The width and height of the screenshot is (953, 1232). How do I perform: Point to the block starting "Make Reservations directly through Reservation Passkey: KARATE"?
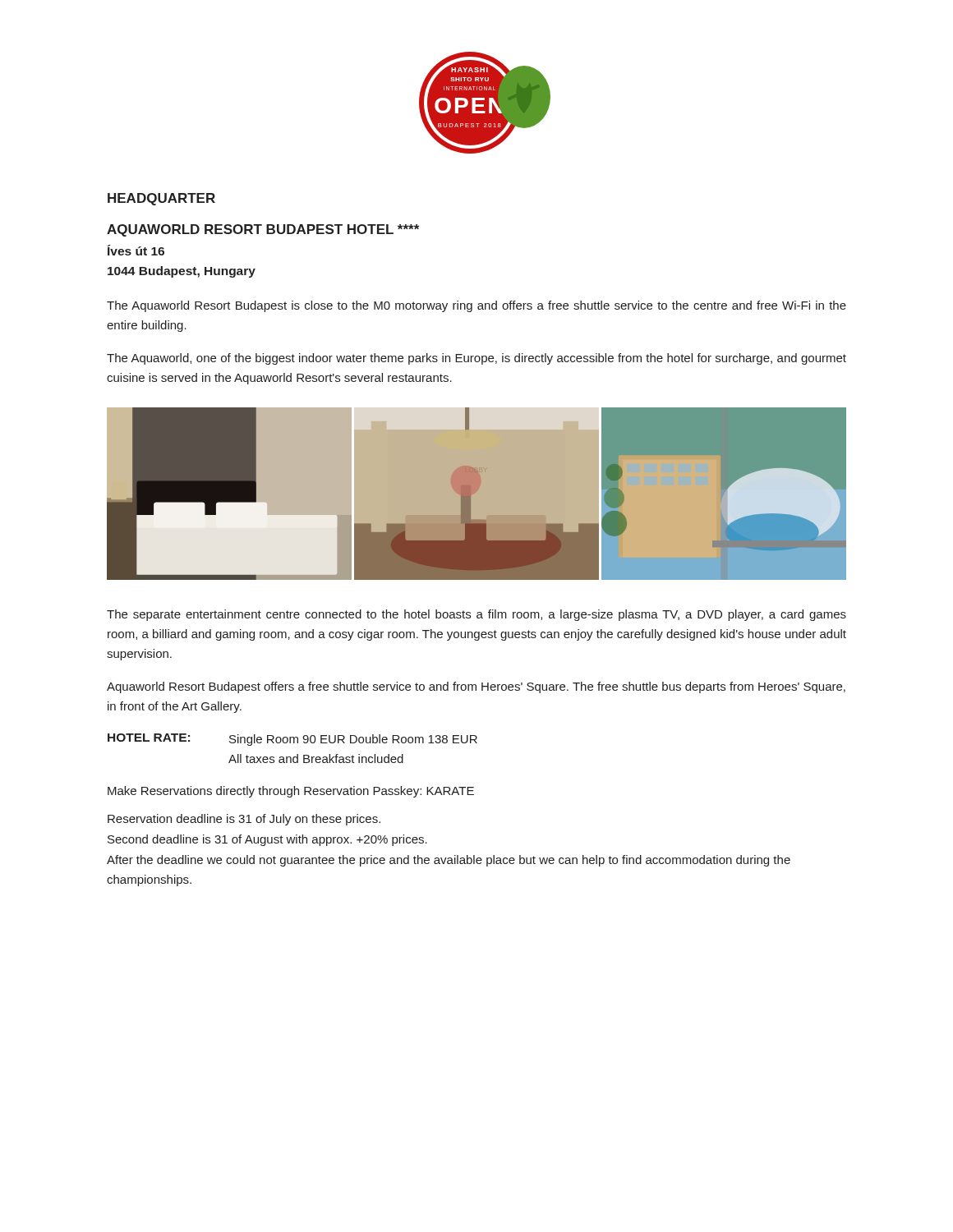291,791
